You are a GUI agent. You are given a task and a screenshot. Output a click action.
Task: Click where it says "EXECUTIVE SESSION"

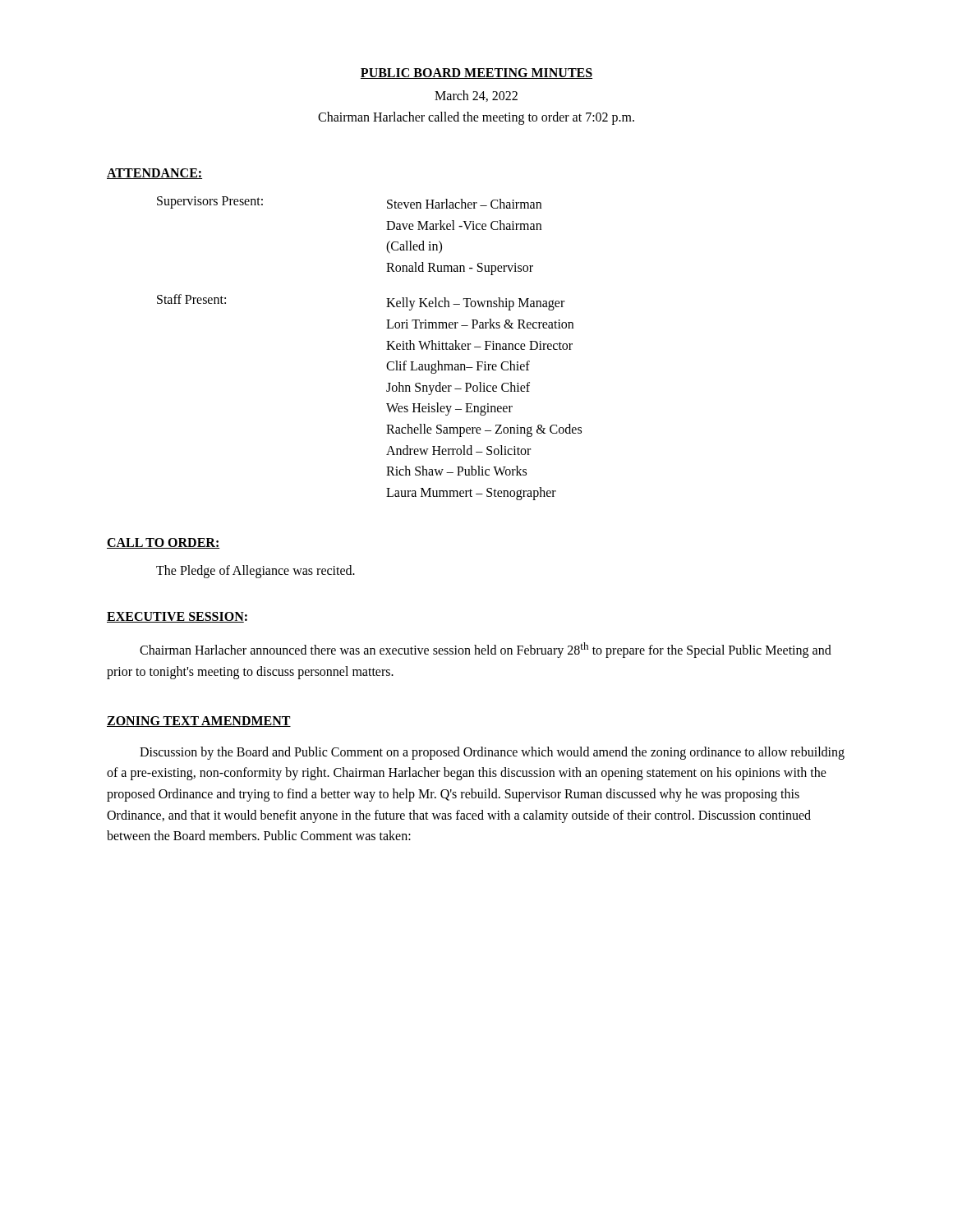tap(175, 617)
